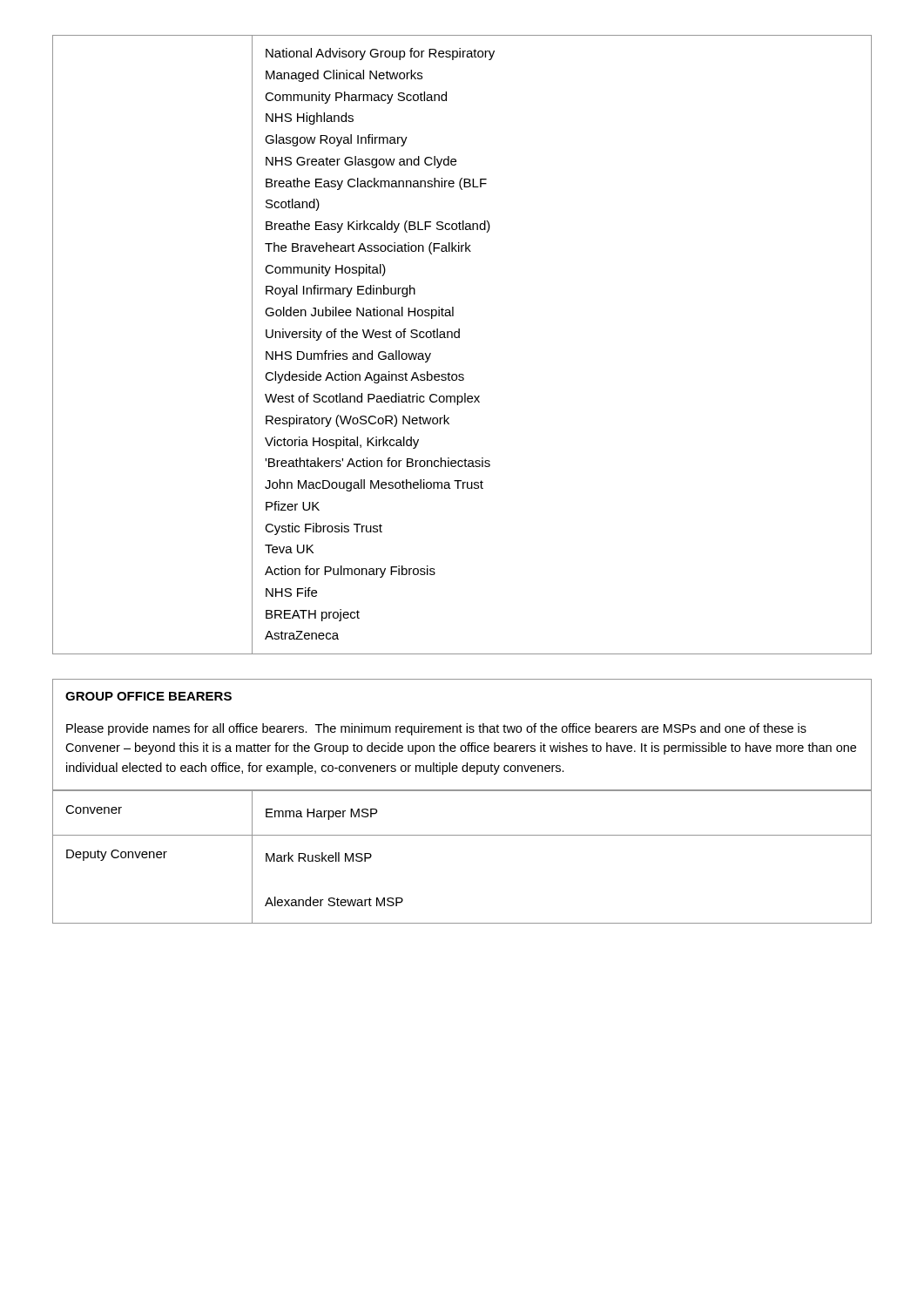Click on the element starting "Please provide names for all office bearers. The"
Screen dimensions: 1307x924
point(461,748)
